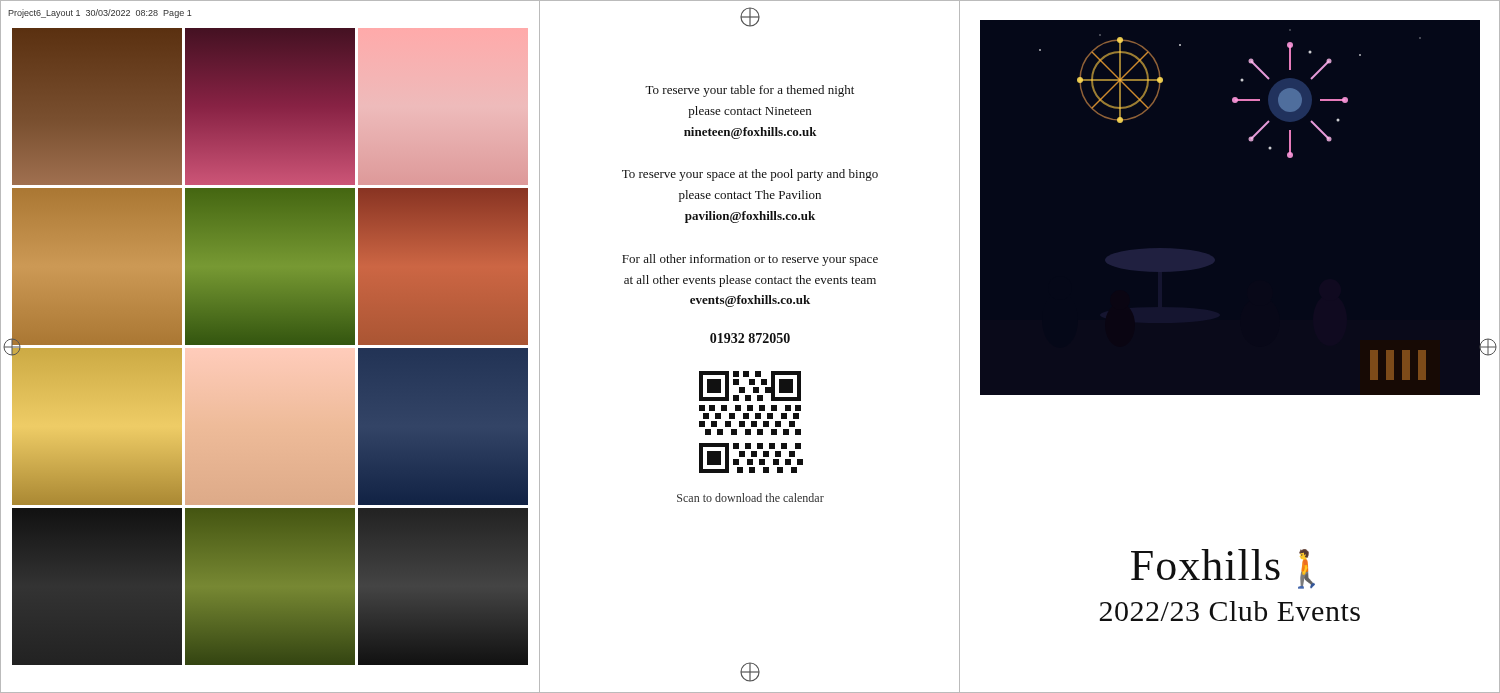Where is the passage that starts "To reserve your table for a themed"?
Screen dimensions: 693x1500
coord(750,110)
